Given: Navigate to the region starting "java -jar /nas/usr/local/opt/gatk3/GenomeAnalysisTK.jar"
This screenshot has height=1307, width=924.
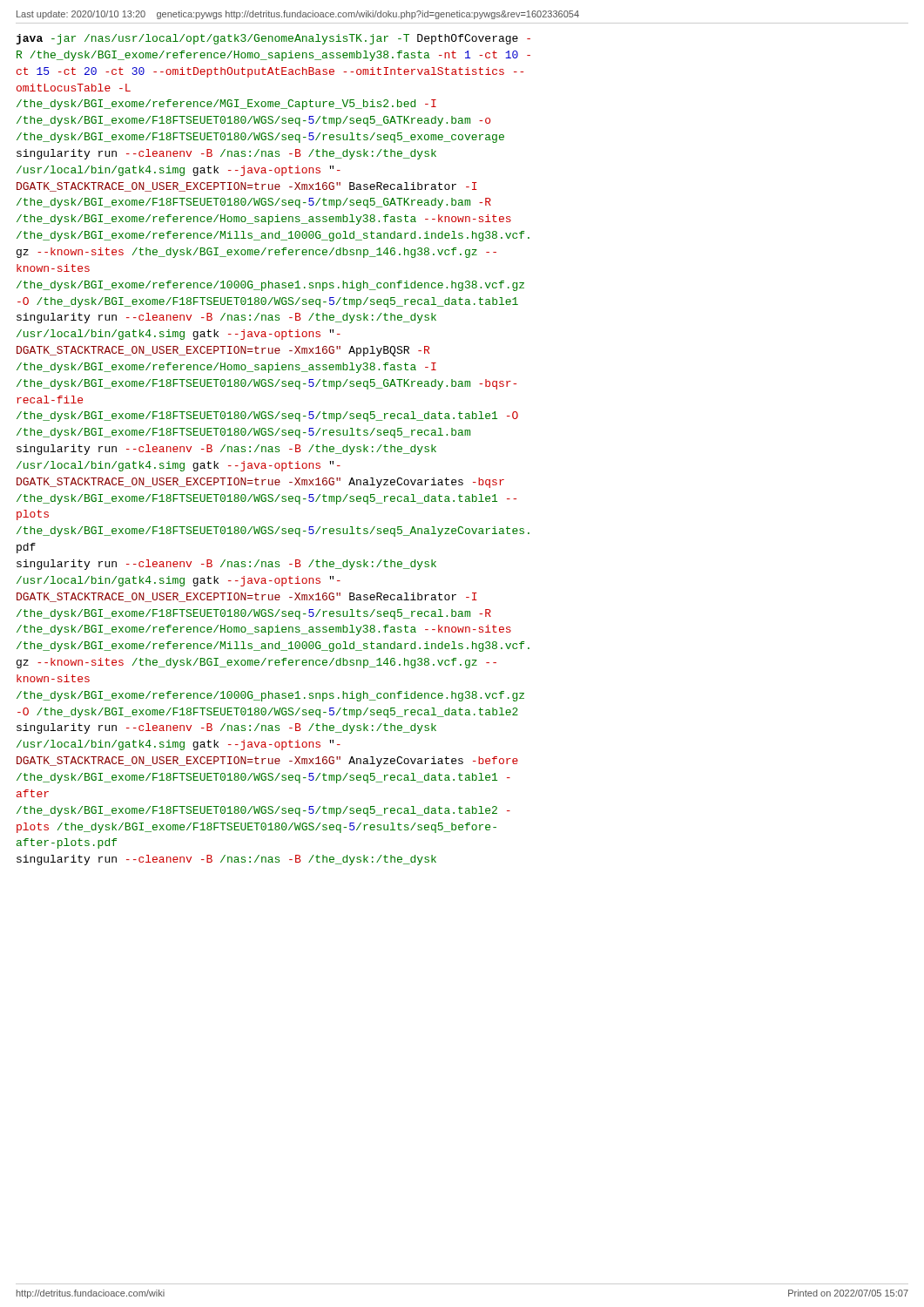Looking at the screenshot, I should (x=274, y=449).
